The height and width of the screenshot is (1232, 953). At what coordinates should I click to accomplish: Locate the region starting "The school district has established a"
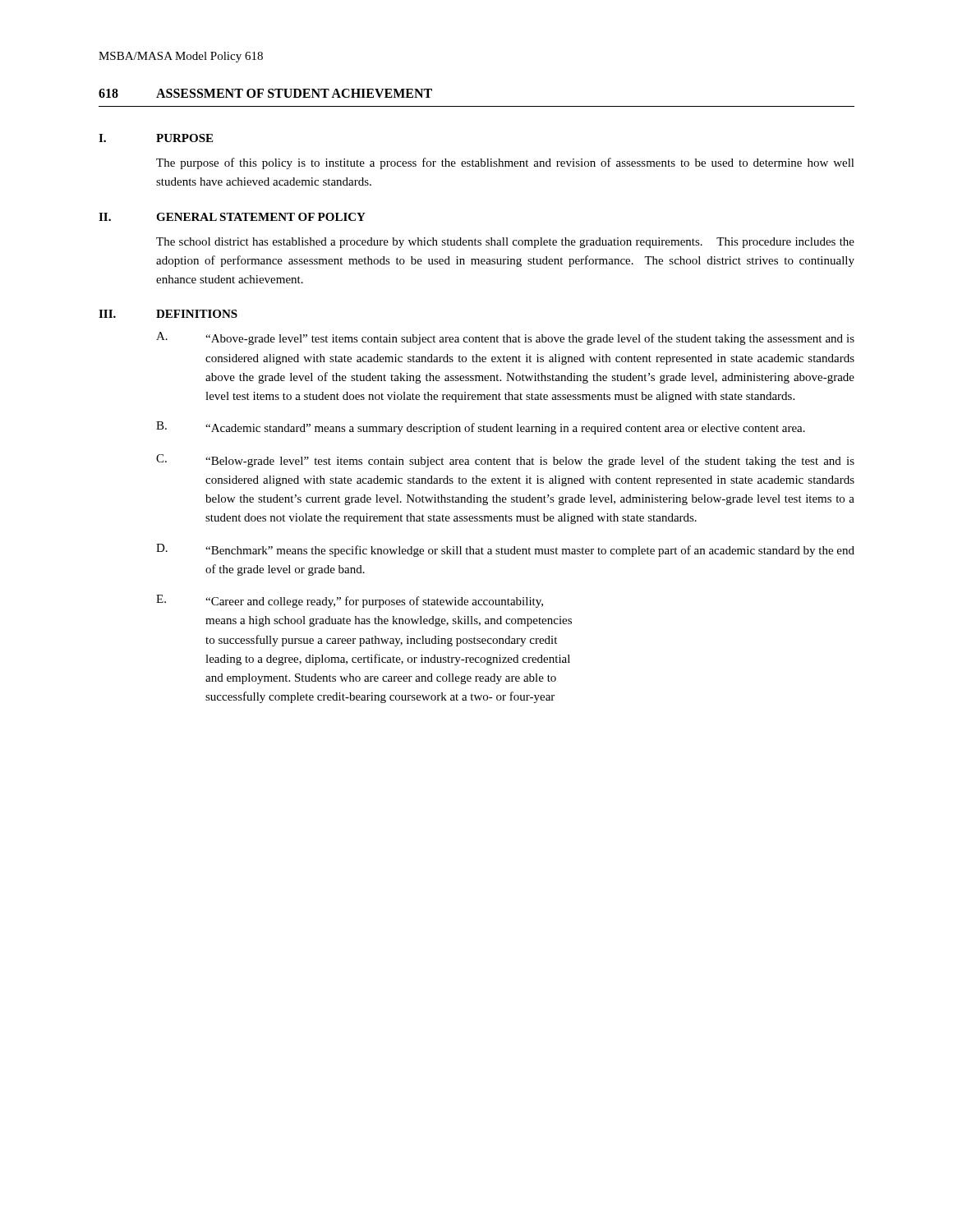coord(505,260)
